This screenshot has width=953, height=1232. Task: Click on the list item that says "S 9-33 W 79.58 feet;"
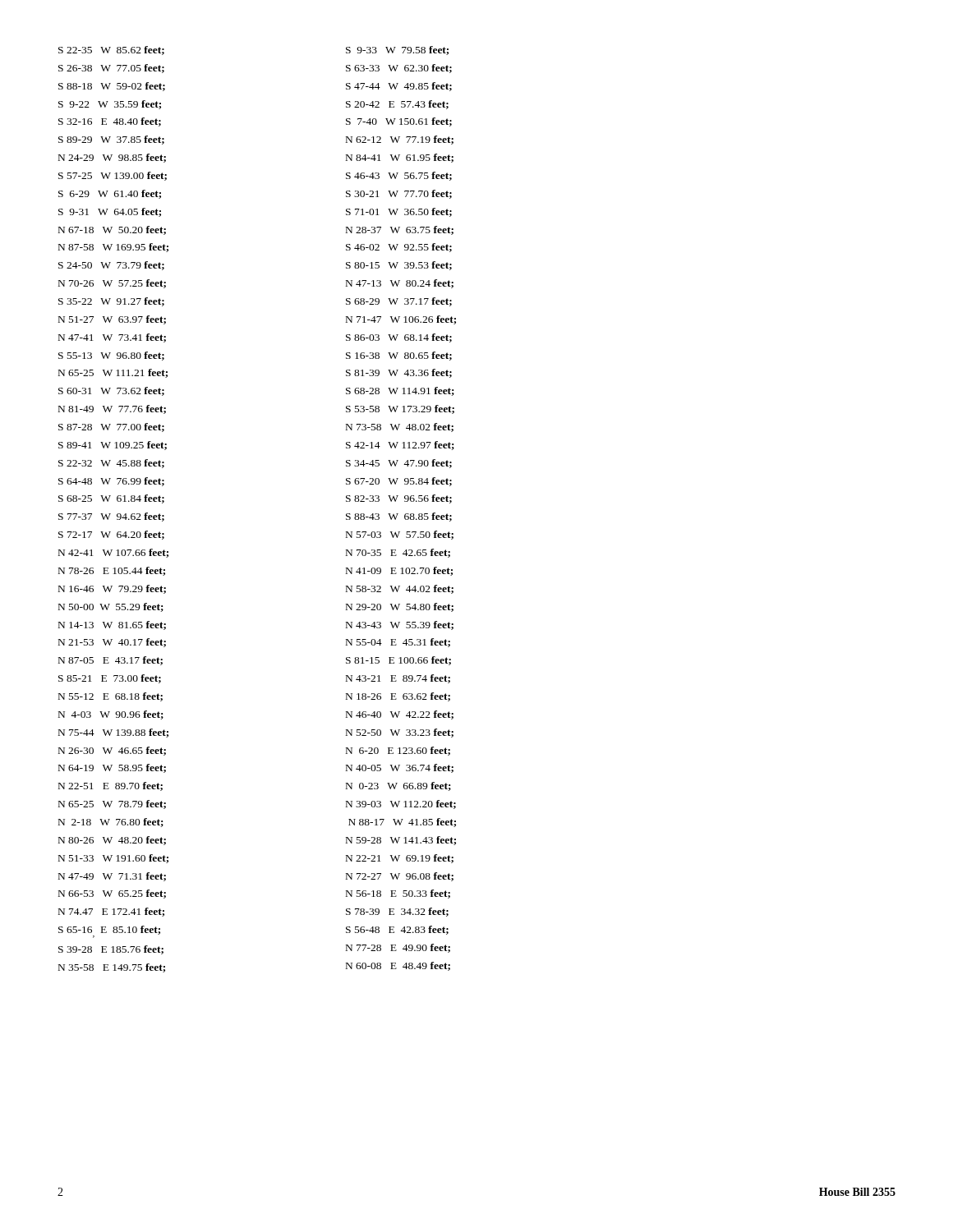coord(397,50)
